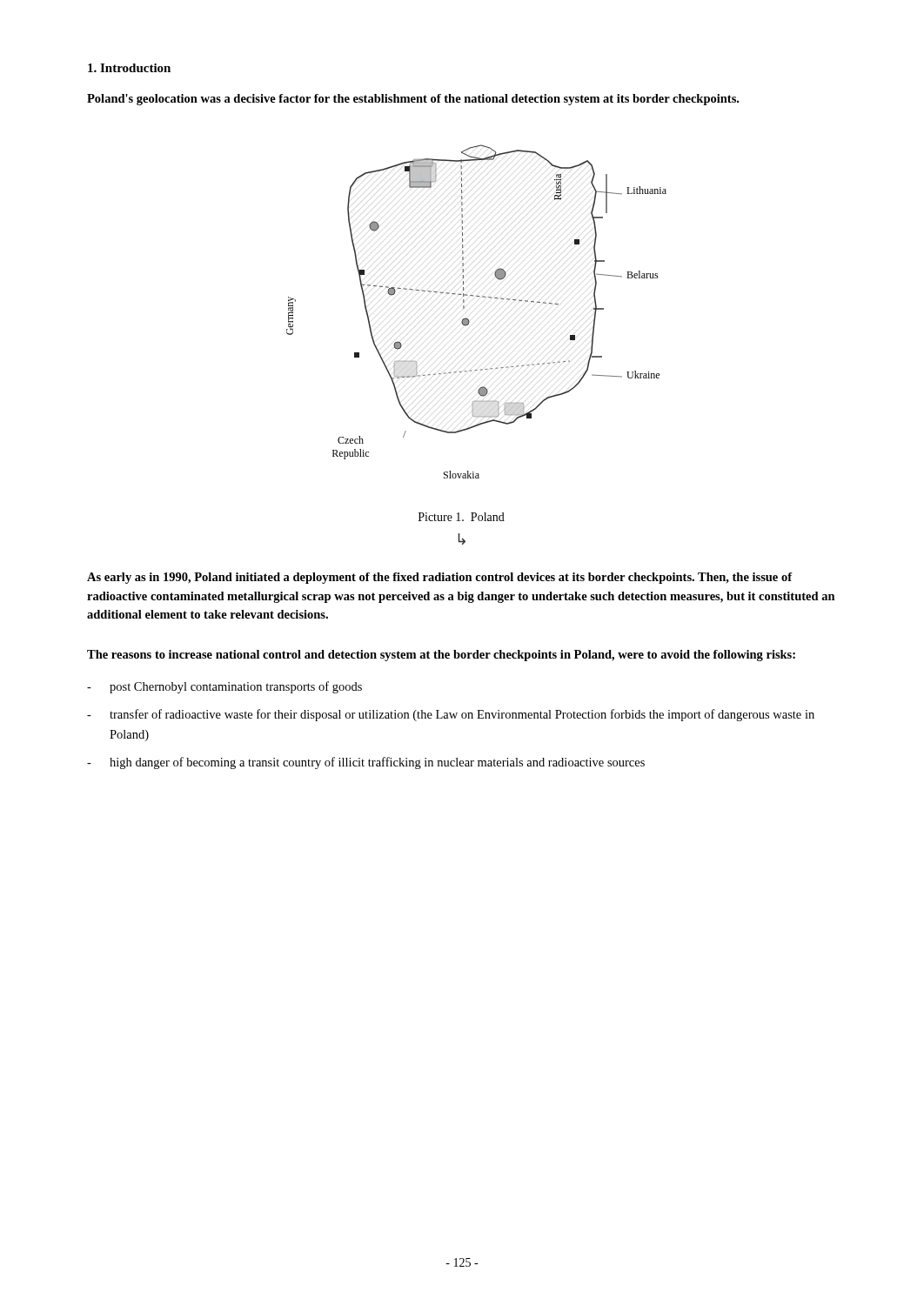The height and width of the screenshot is (1305, 924).
Task: Click on the list item that says "- transfer of radioactive waste for their"
Action: [x=461, y=724]
